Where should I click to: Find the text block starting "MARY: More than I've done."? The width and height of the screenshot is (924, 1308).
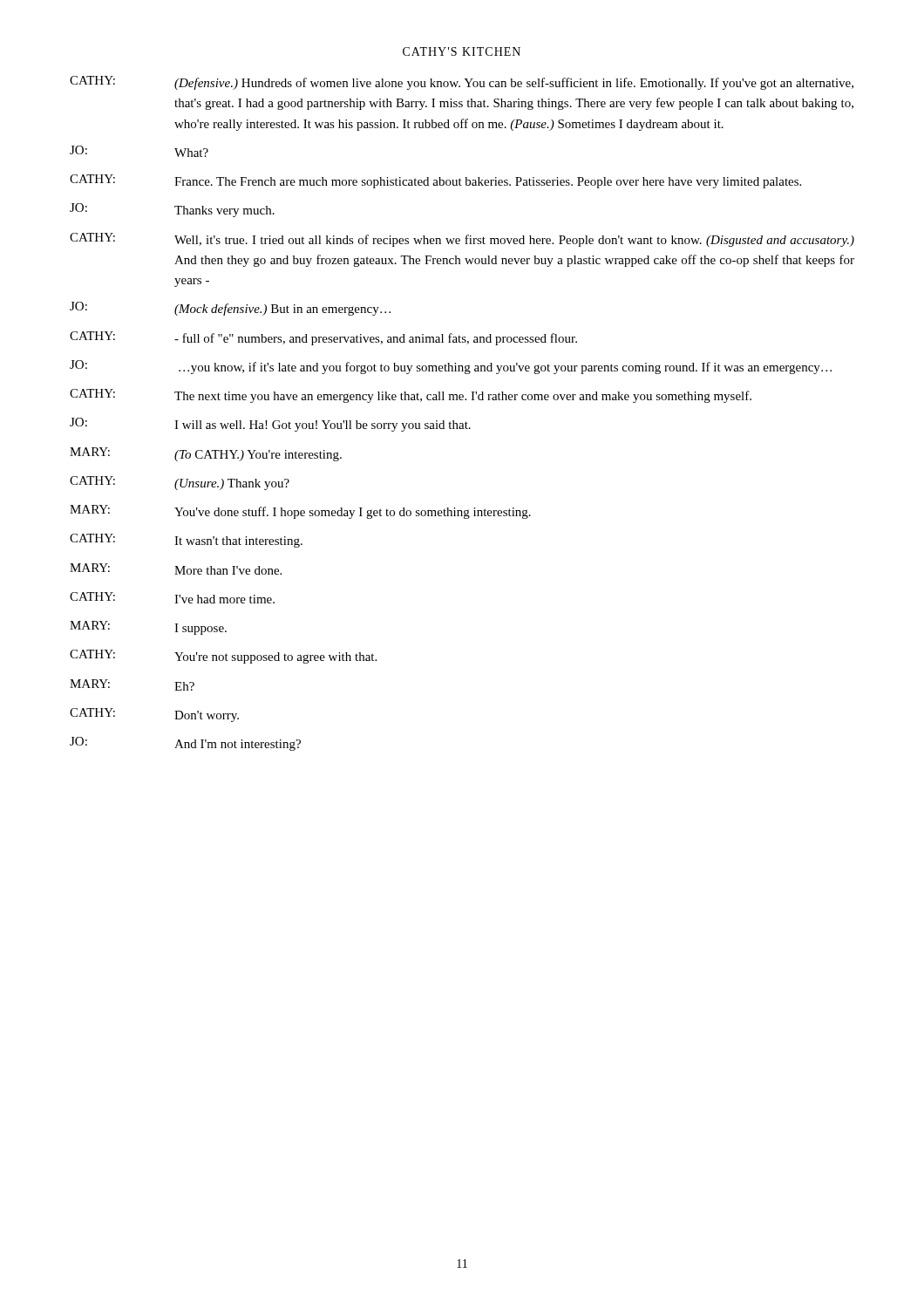176,569
